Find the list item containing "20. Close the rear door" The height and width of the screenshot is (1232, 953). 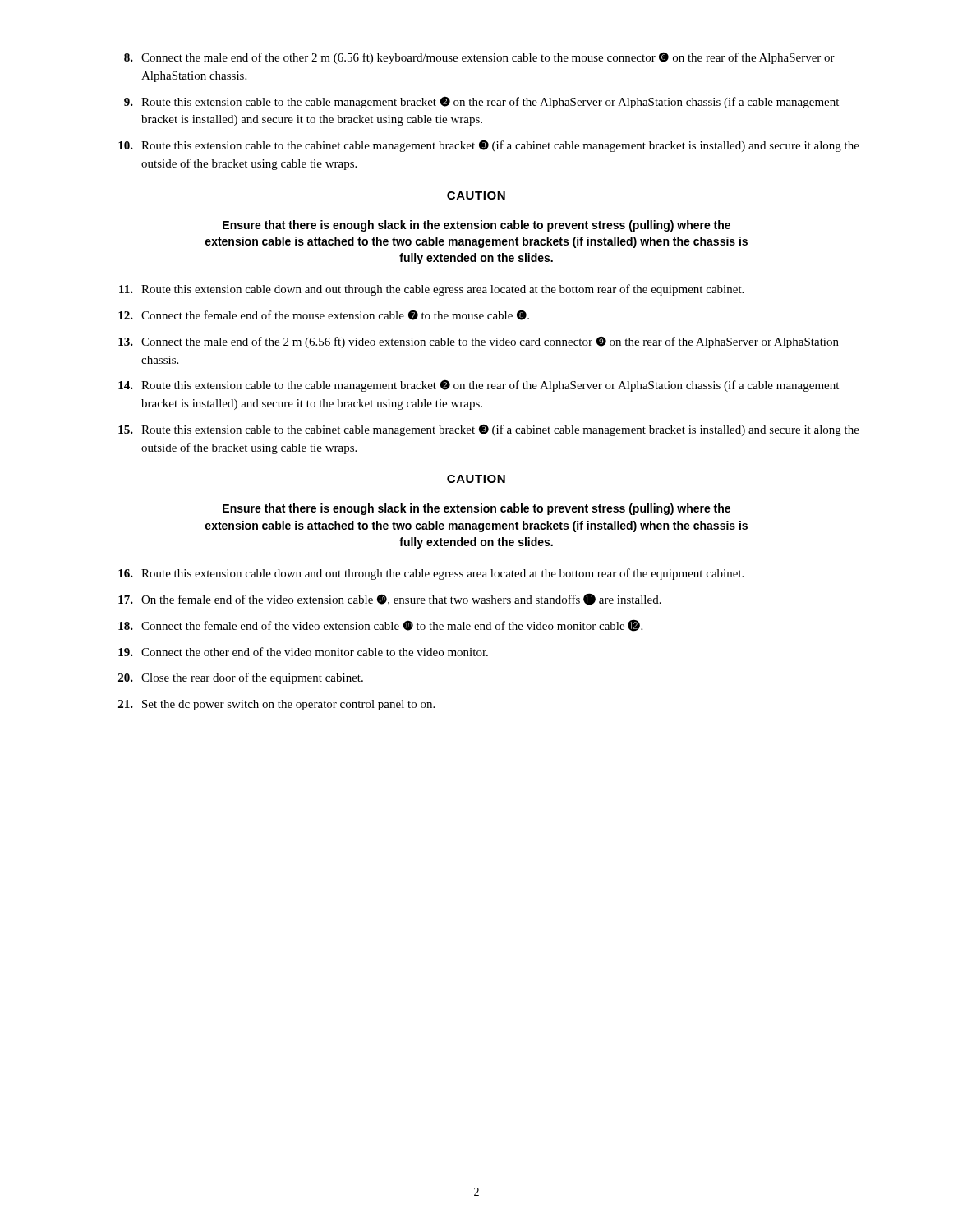(x=241, y=678)
